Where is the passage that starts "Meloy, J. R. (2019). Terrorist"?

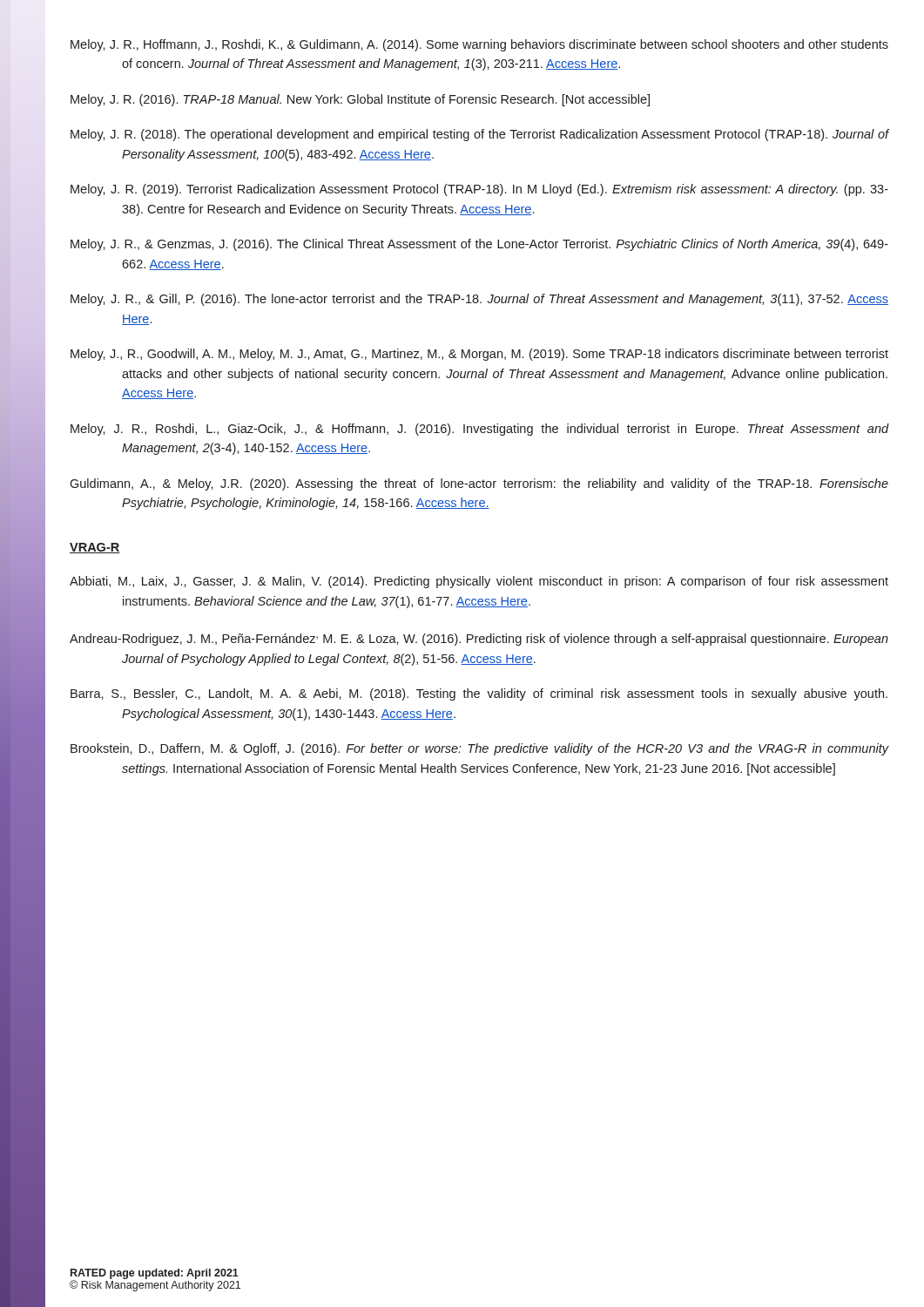(x=479, y=199)
